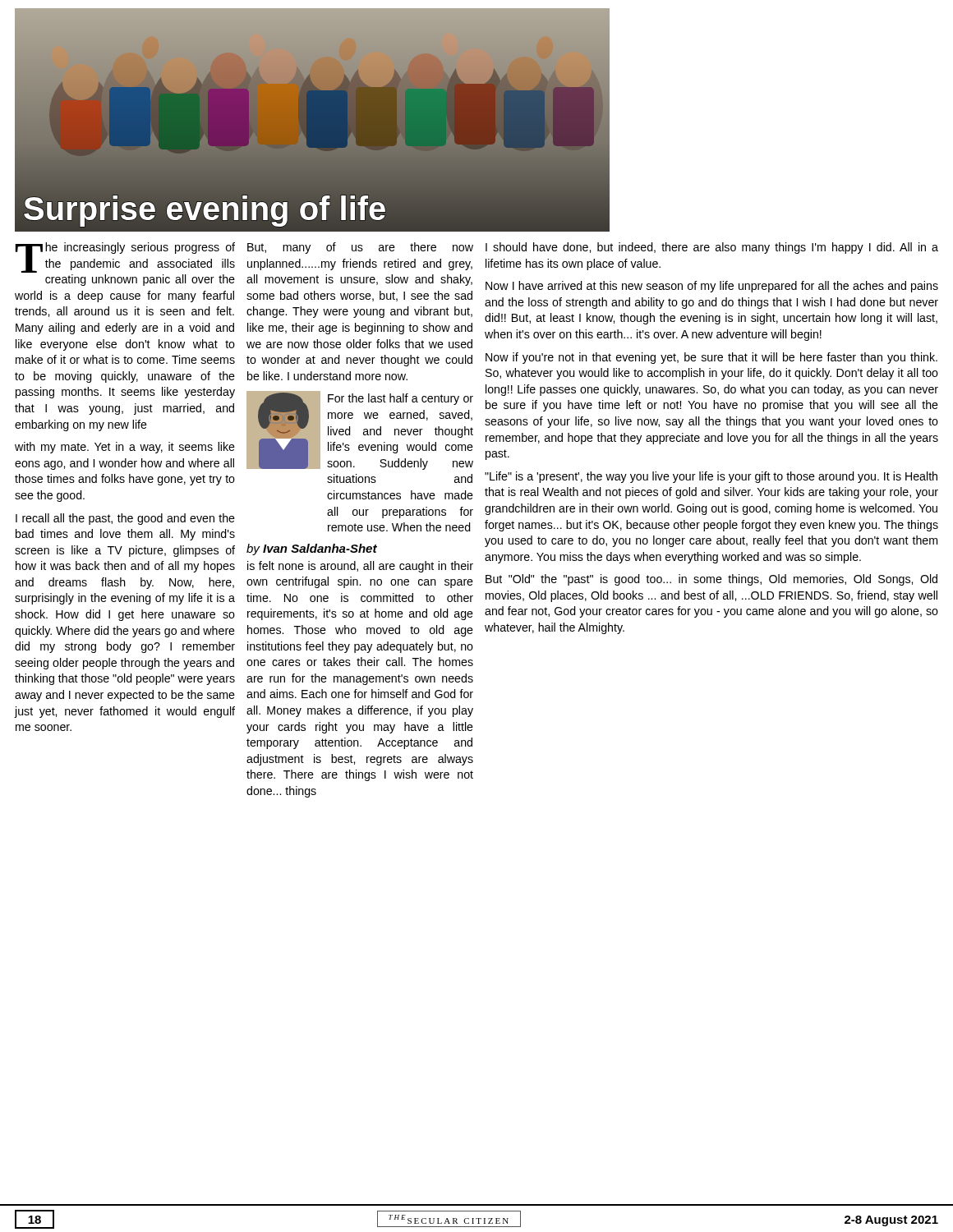Image resolution: width=953 pixels, height=1232 pixels.
Task: Where is the passage that starts "But, many of us are there now"?
Action: (x=360, y=312)
